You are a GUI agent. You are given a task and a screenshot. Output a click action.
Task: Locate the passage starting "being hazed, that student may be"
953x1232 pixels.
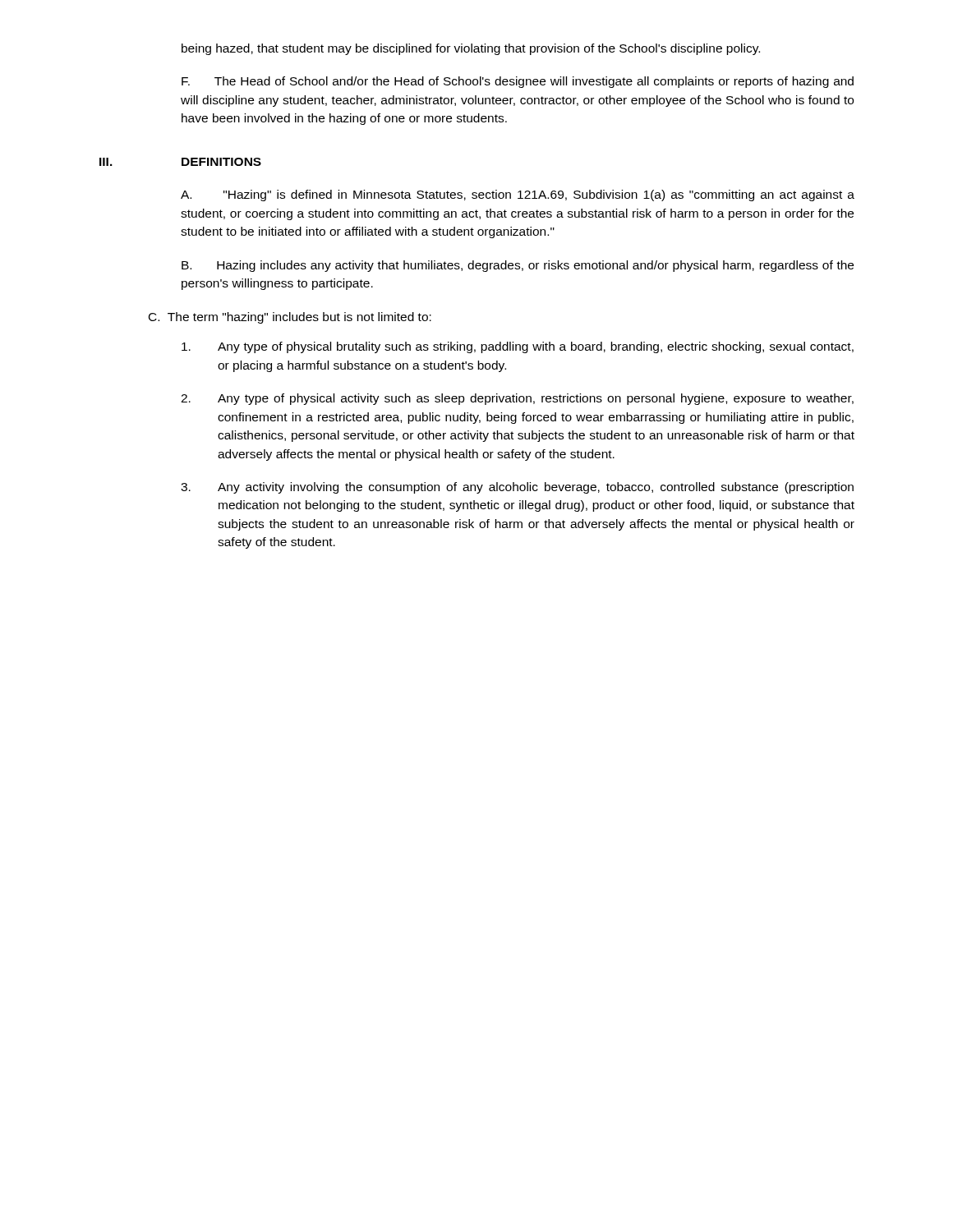pyautogui.click(x=471, y=48)
